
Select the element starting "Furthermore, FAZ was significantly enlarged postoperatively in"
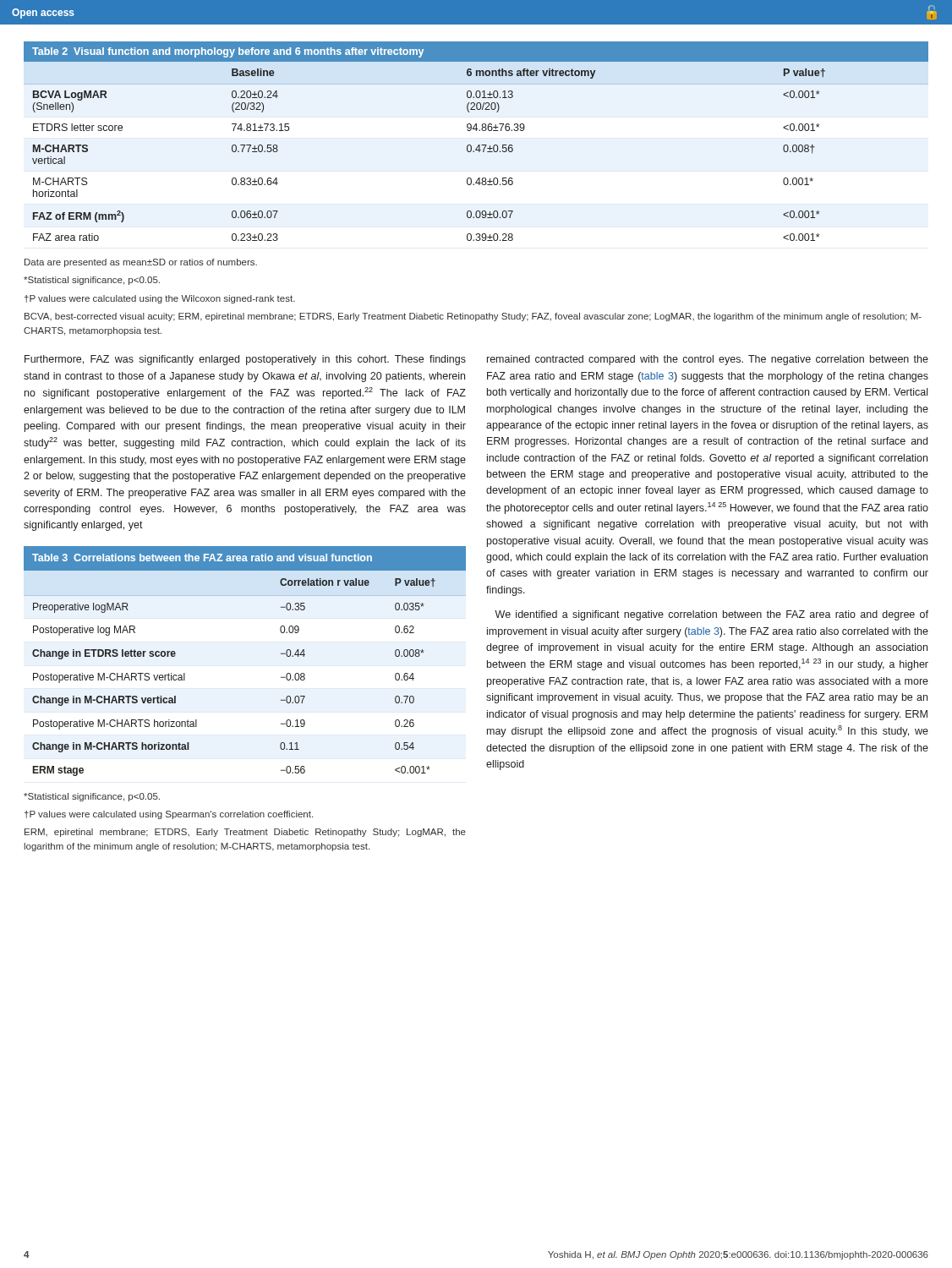pos(245,442)
